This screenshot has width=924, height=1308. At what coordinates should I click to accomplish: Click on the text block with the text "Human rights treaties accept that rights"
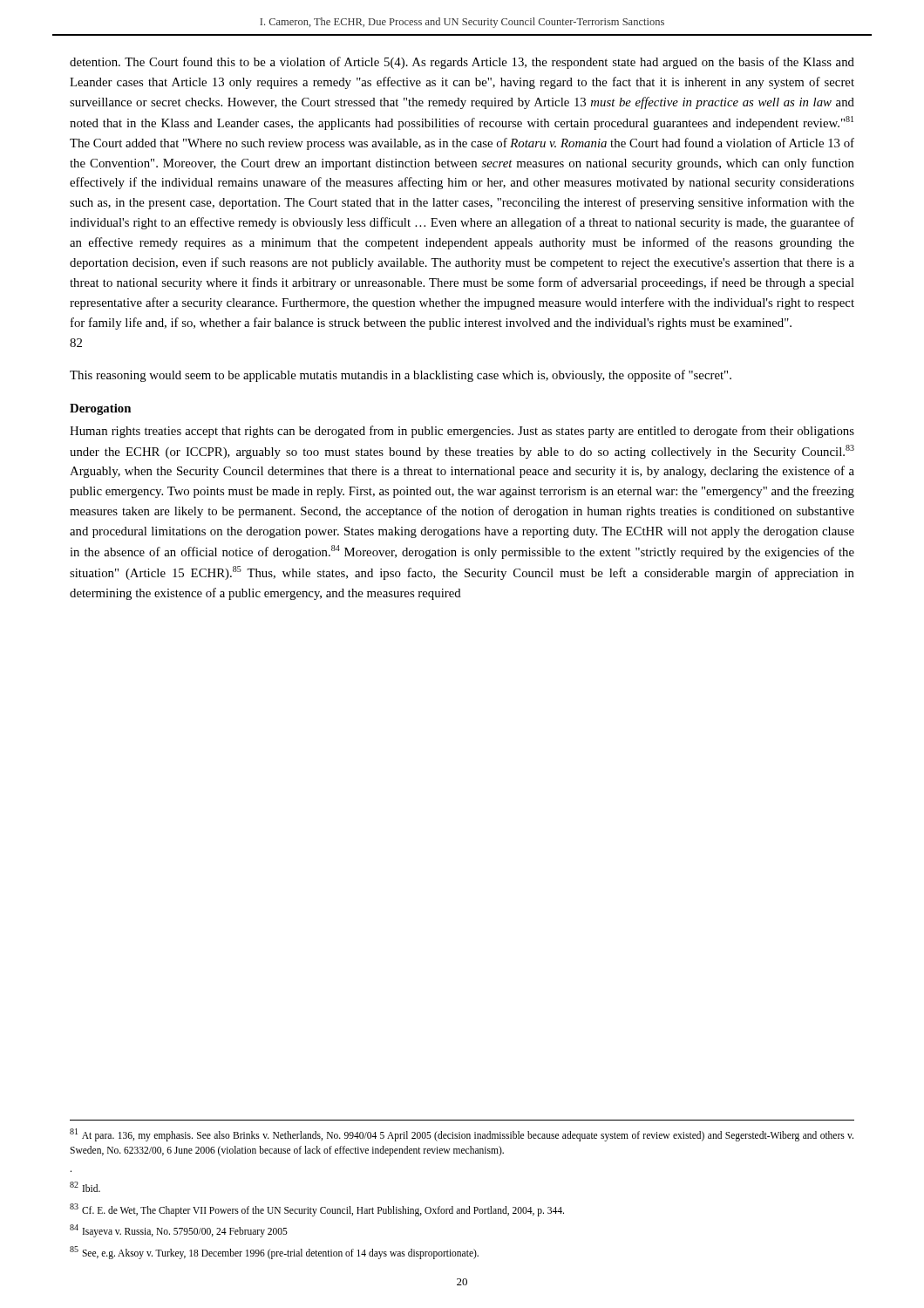(x=462, y=512)
